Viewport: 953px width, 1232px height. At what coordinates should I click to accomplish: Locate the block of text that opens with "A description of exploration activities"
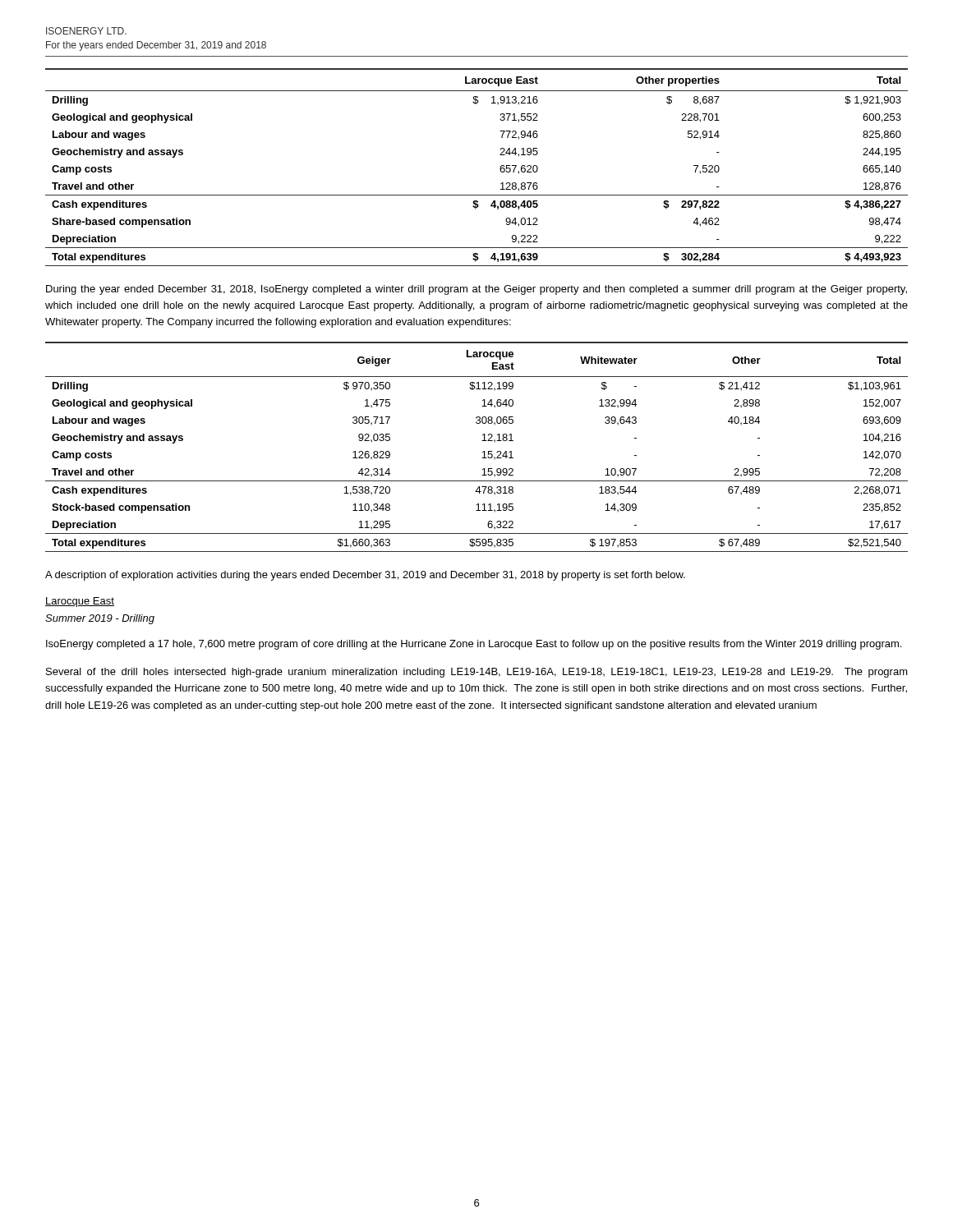pyautogui.click(x=365, y=574)
